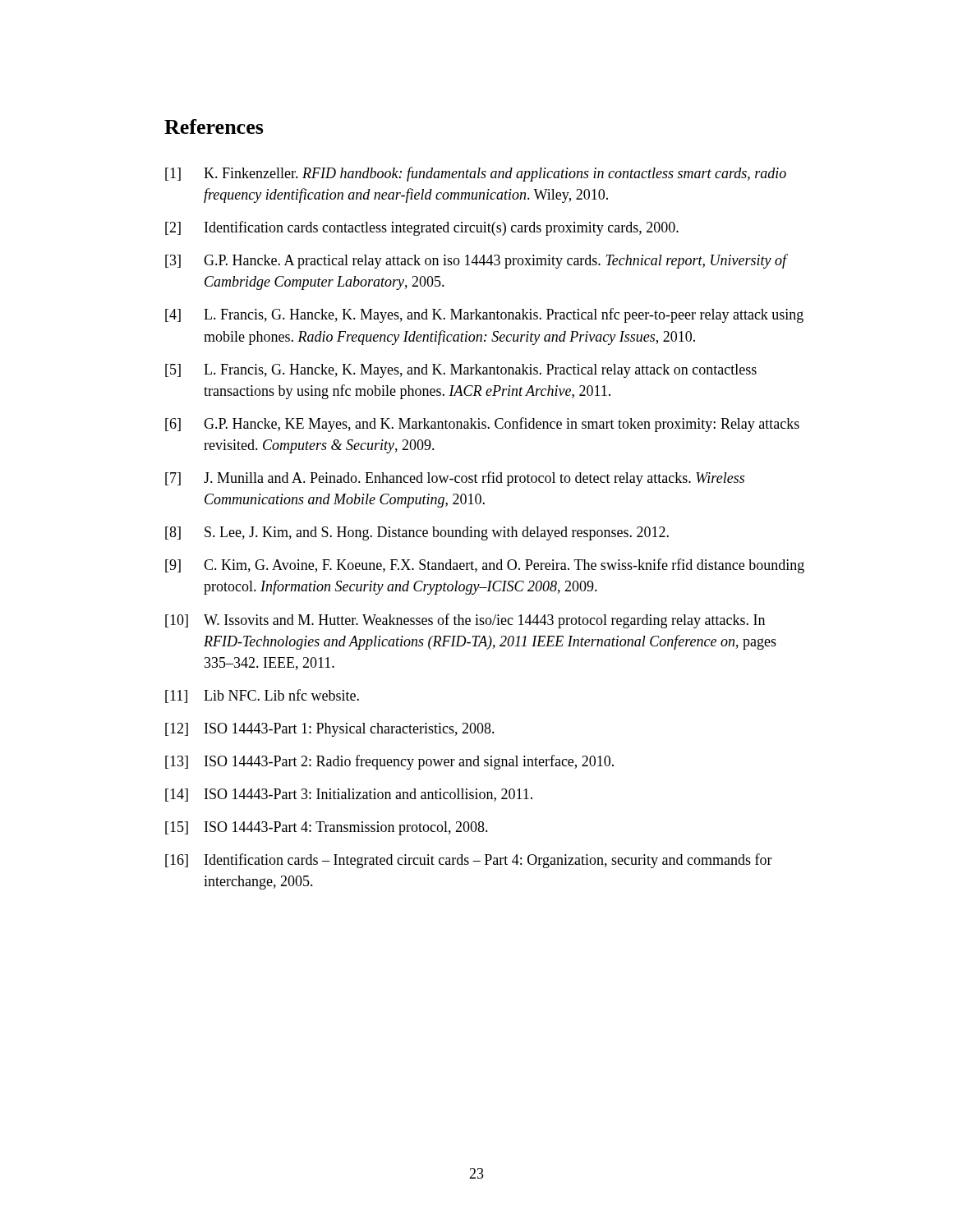This screenshot has width=953, height=1232.
Task: Select the region starting "[6] G.P. Hancke, KE Mayes, and"
Action: tap(485, 434)
